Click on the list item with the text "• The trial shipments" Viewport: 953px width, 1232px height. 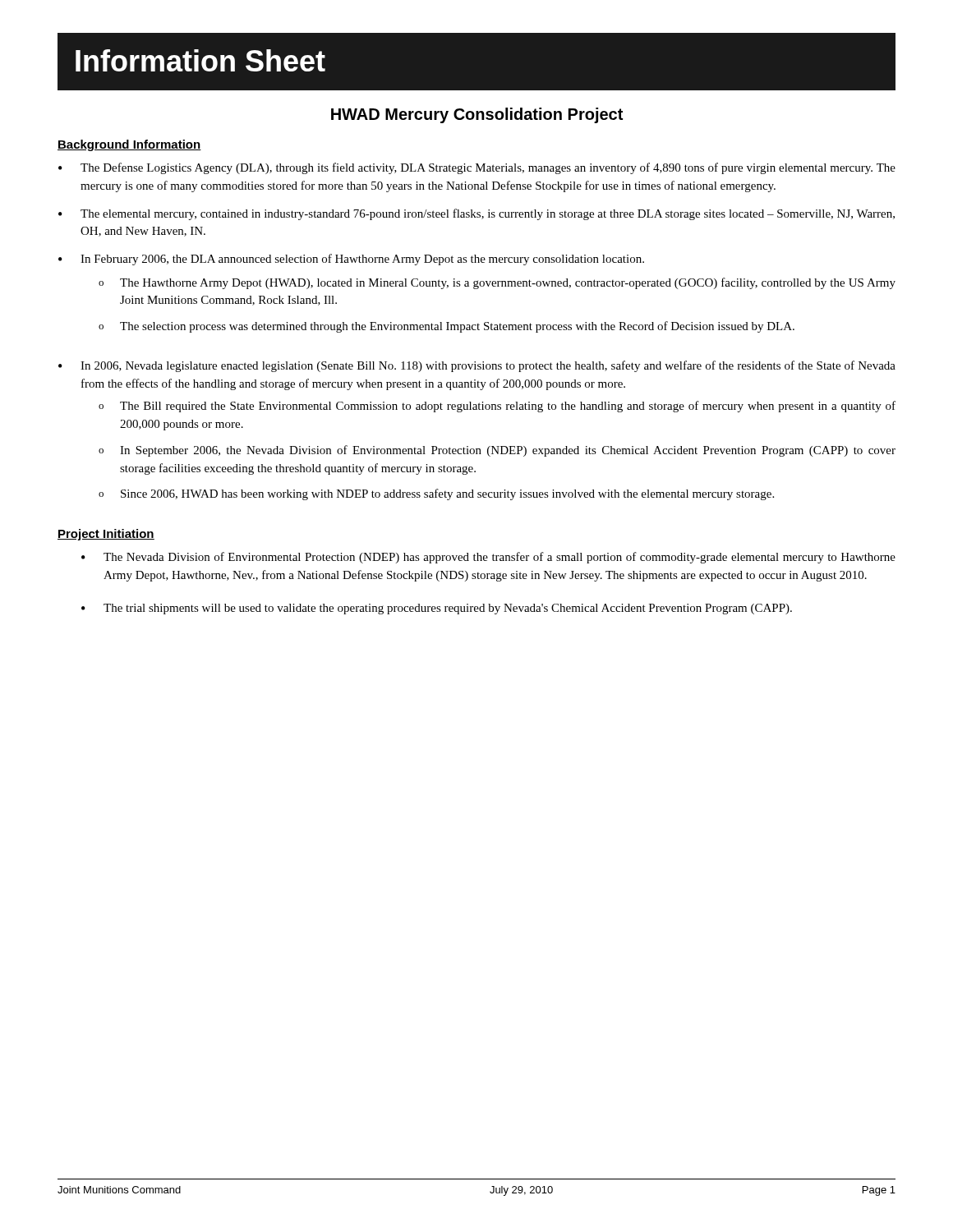(488, 609)
